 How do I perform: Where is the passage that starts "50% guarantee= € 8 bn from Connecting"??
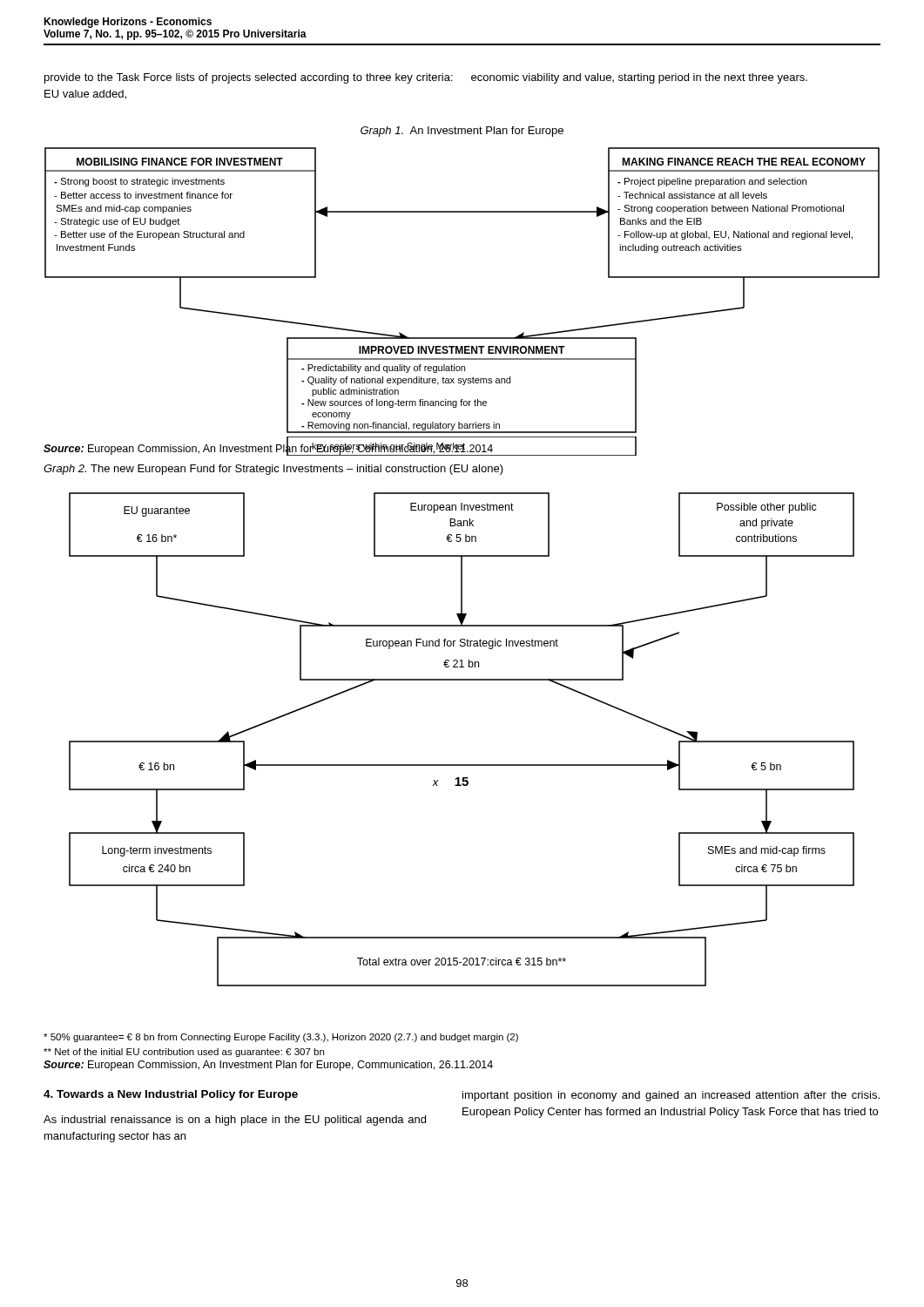[281, 1044]
